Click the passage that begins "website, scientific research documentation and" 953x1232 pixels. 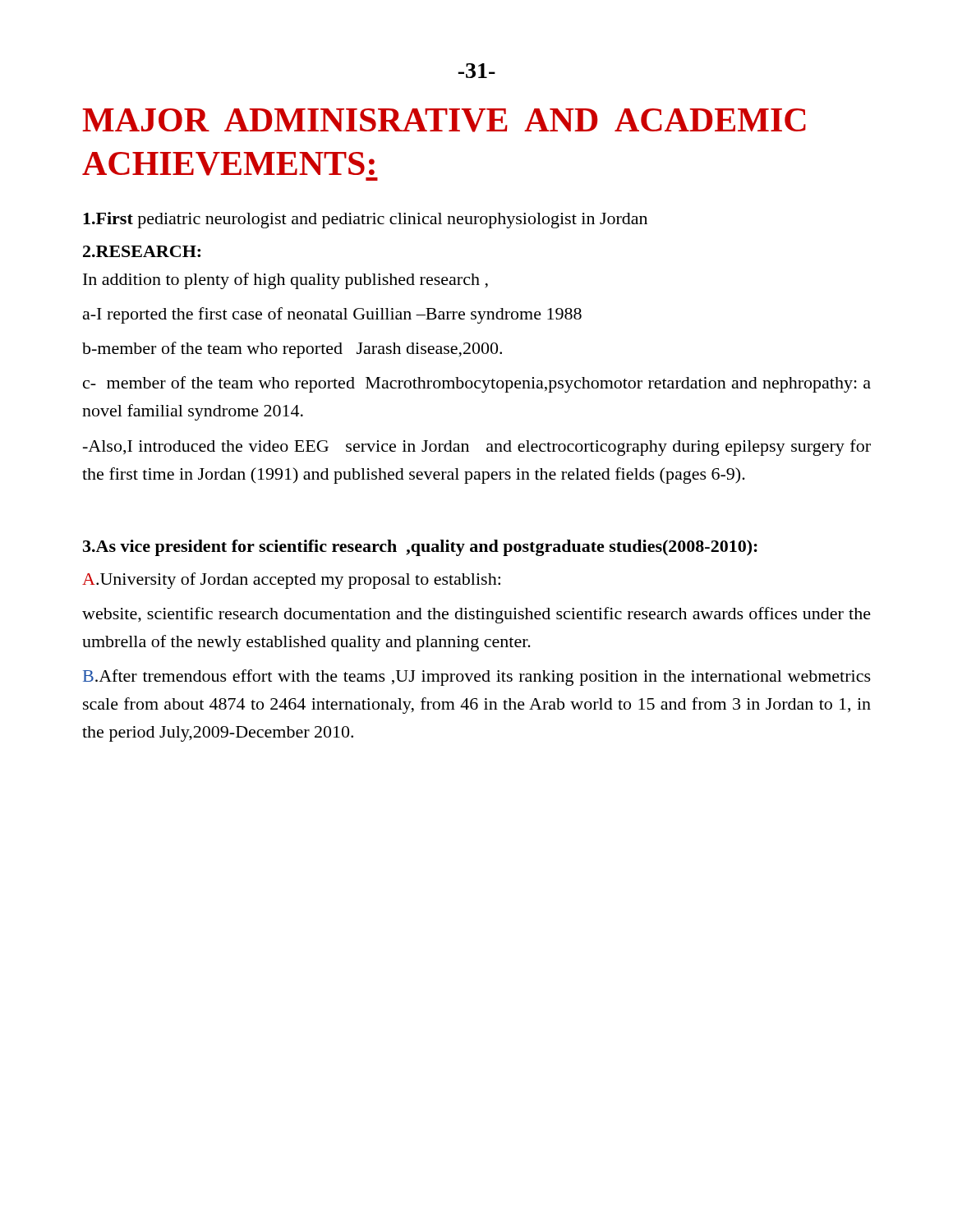476,627
